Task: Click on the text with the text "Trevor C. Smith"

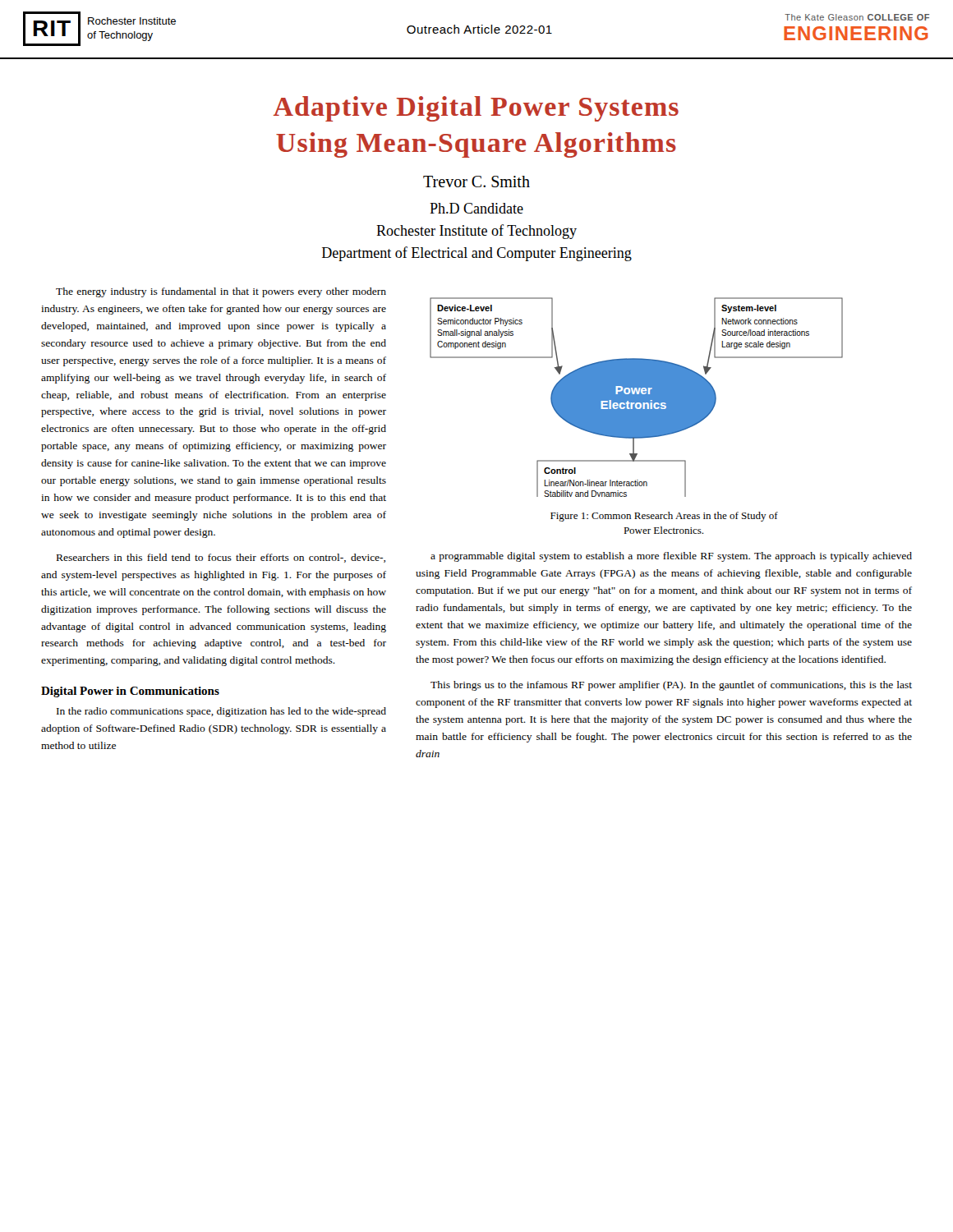Action: [x=476, y=182]
